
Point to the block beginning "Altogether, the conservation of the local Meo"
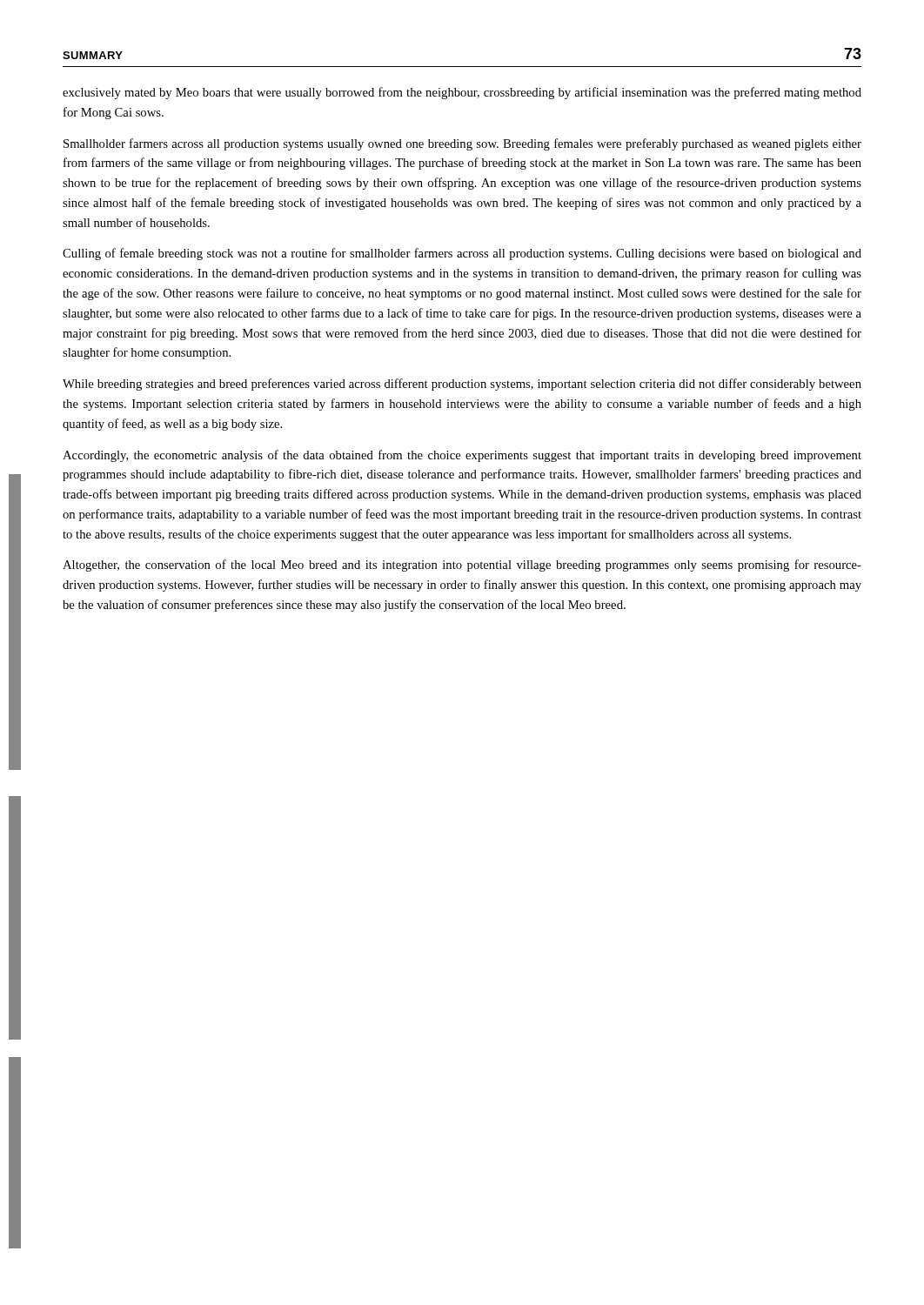click(462, 585)
